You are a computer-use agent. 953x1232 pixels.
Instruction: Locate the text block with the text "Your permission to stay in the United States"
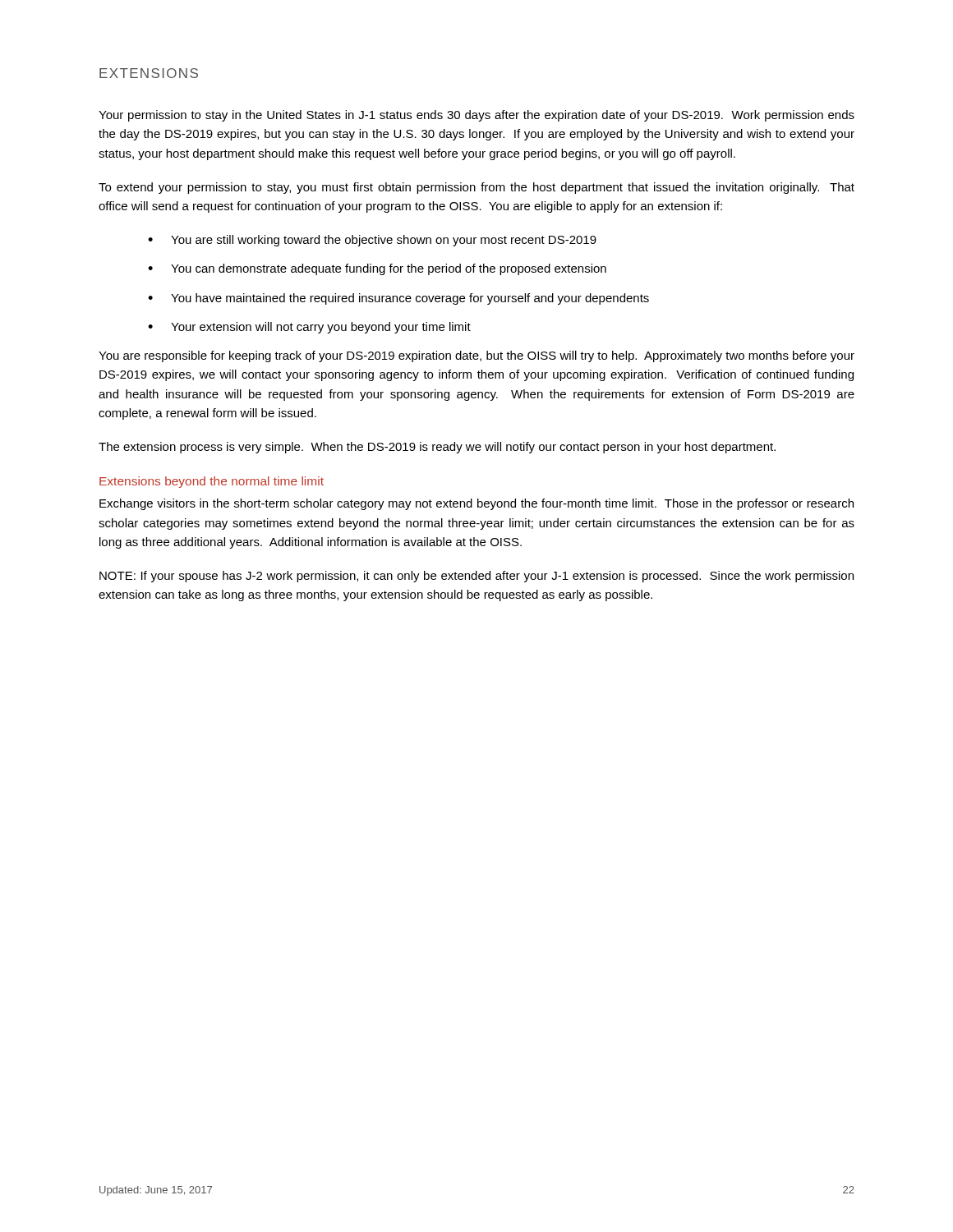click(476, 134)
